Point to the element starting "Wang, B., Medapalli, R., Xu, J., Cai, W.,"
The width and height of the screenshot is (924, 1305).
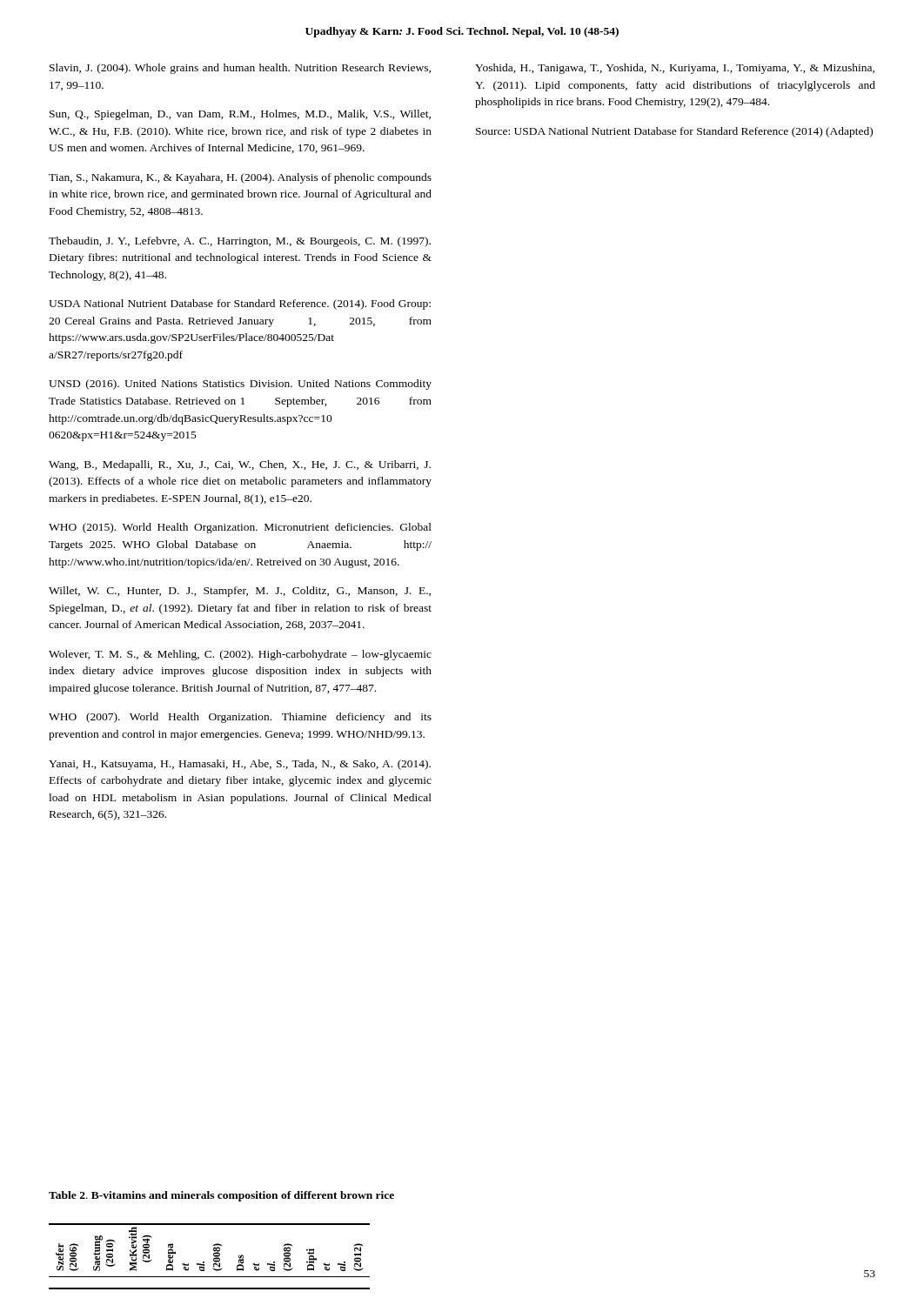point(240,481)
